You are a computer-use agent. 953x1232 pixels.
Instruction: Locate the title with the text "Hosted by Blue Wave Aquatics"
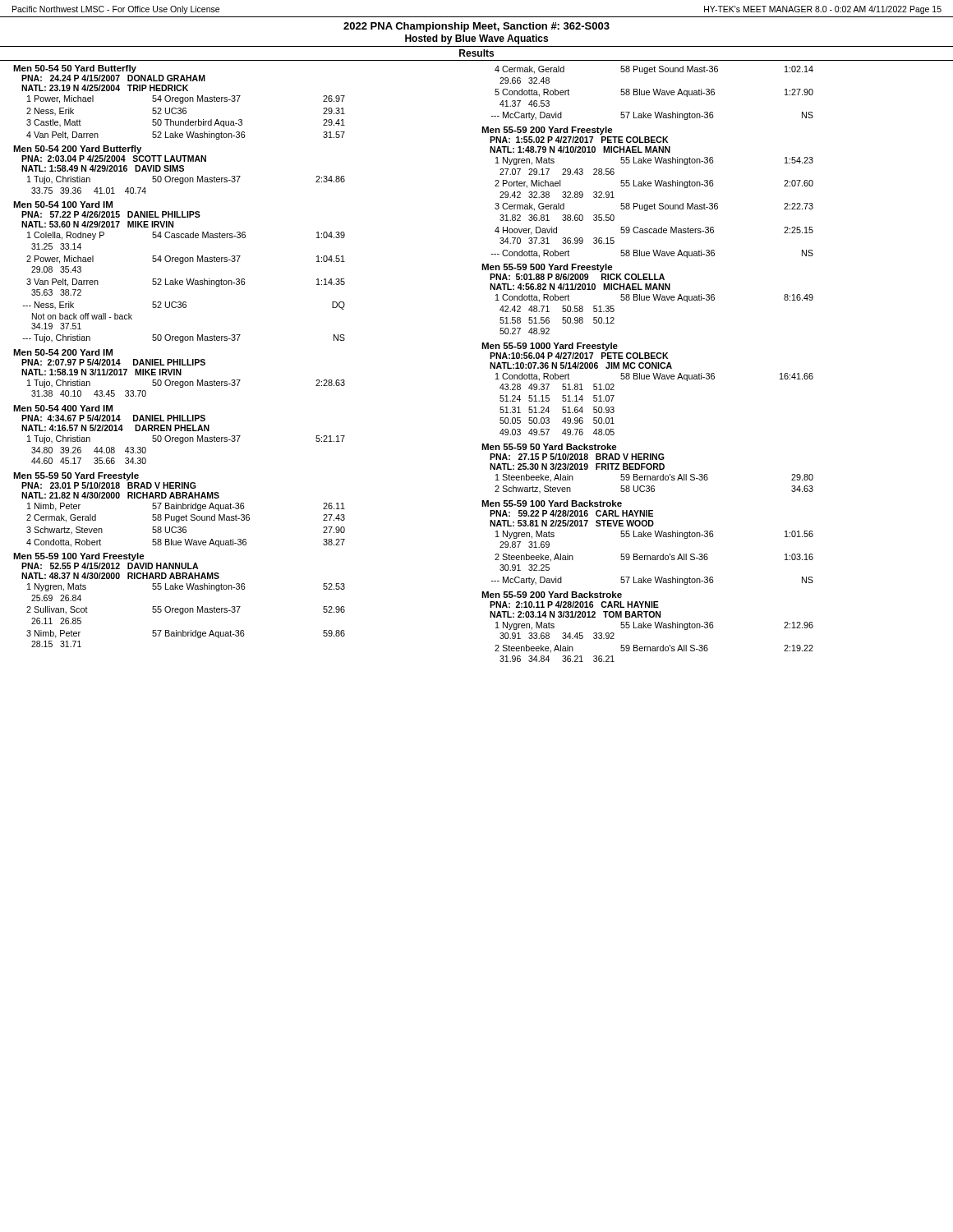(476, 39)
